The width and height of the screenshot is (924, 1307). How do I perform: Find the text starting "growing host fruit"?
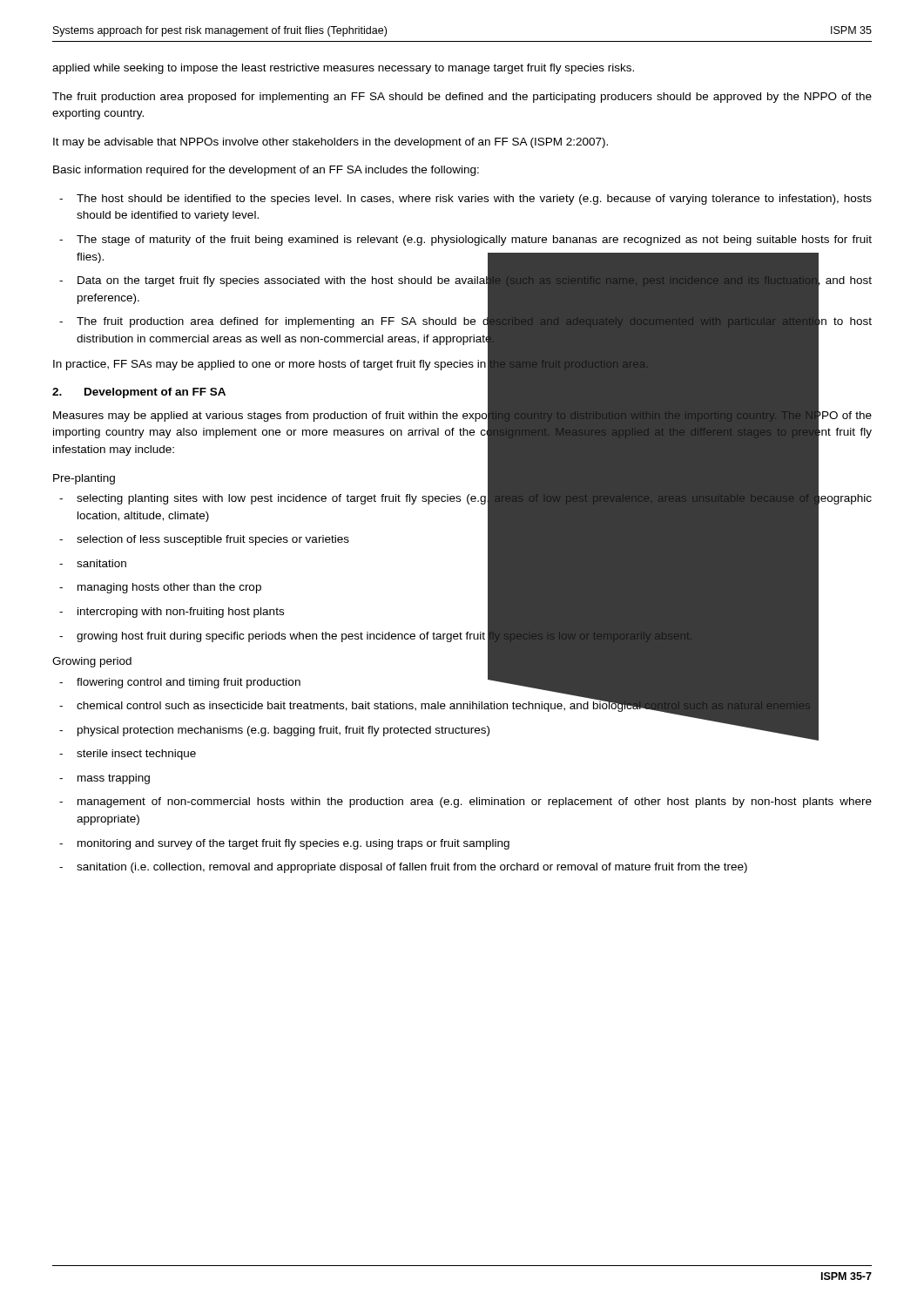coord(385,635)
